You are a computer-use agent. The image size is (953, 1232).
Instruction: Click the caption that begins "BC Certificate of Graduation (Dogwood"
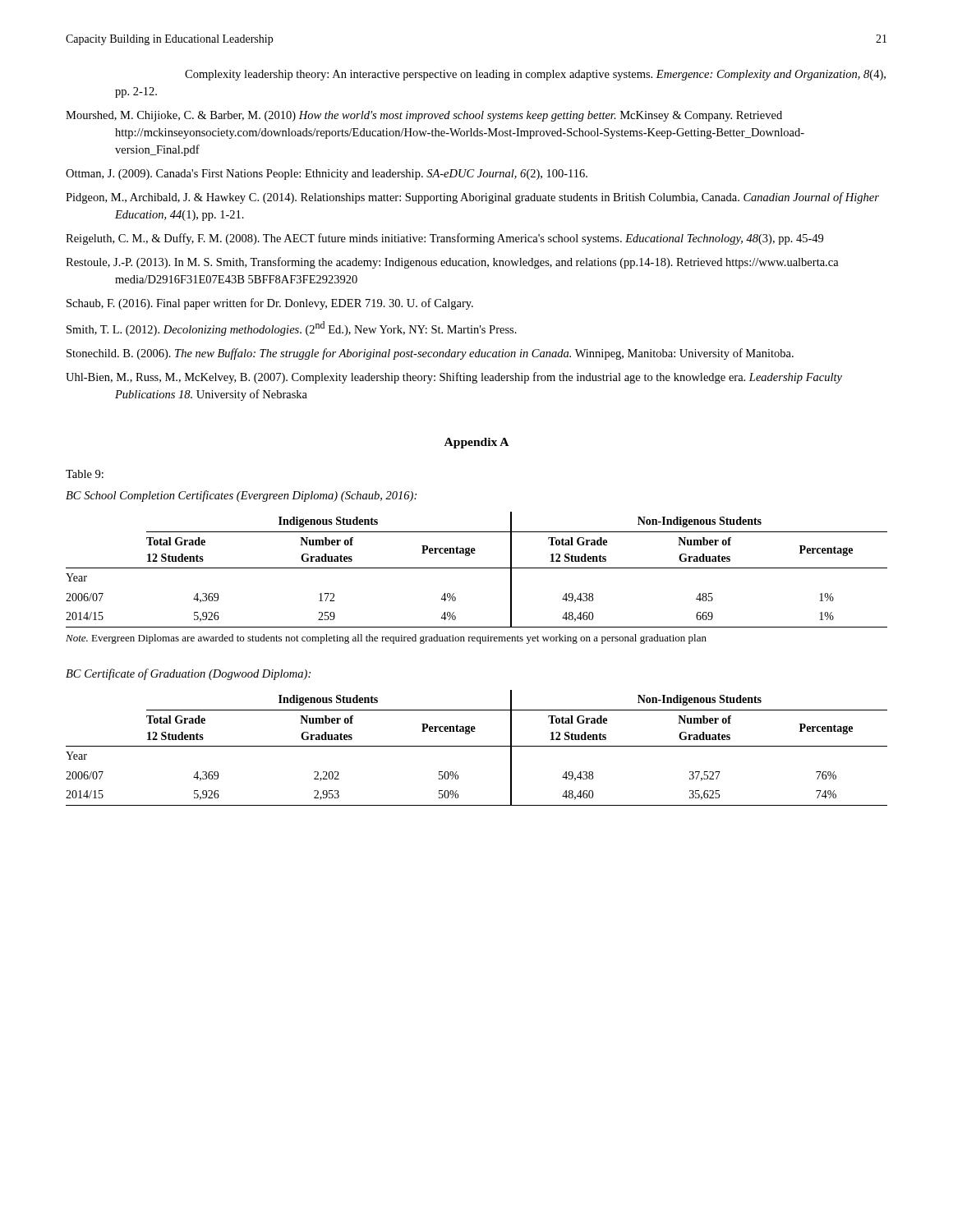[189, 674]
